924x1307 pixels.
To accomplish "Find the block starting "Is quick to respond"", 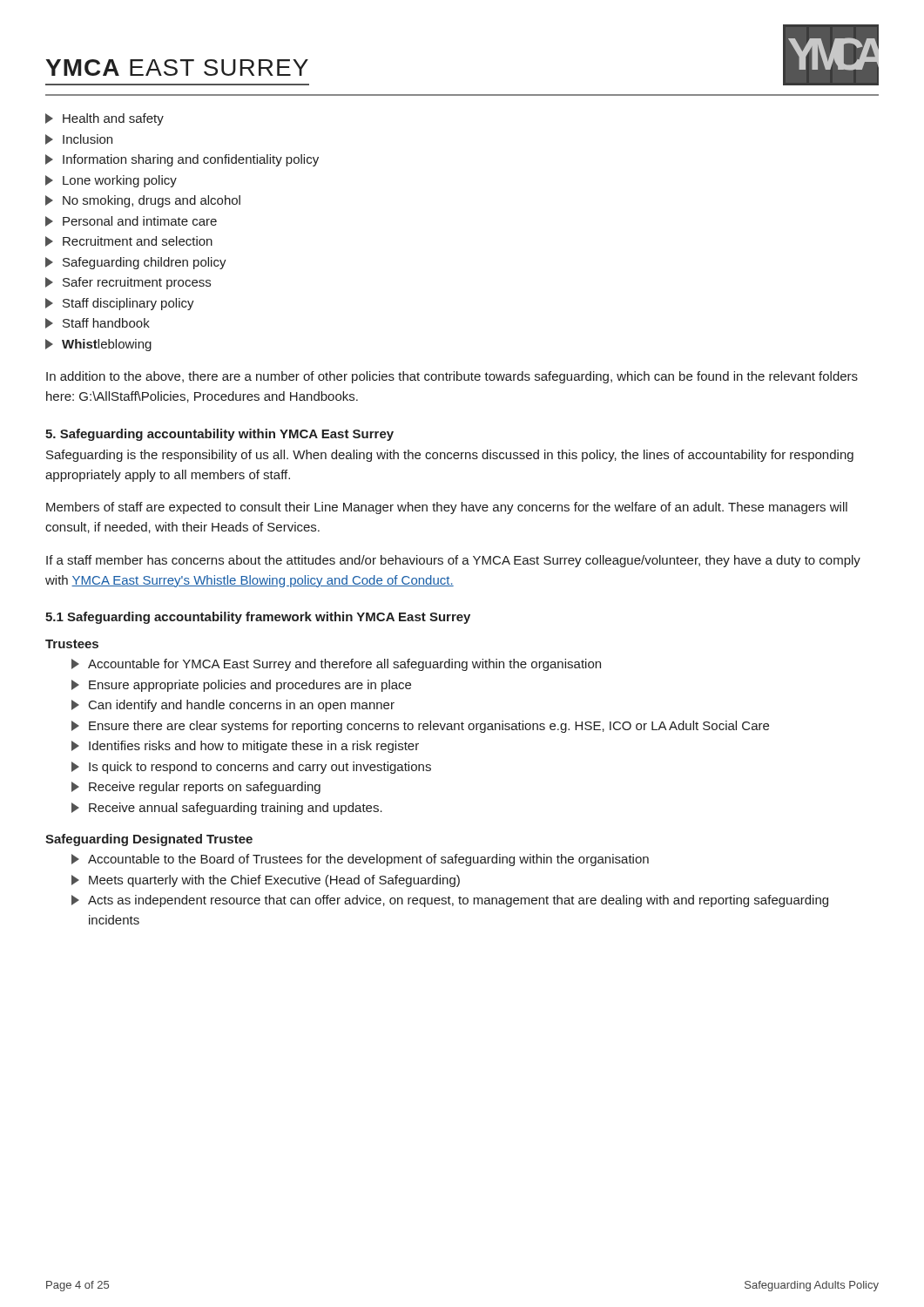I will (251, 768).
